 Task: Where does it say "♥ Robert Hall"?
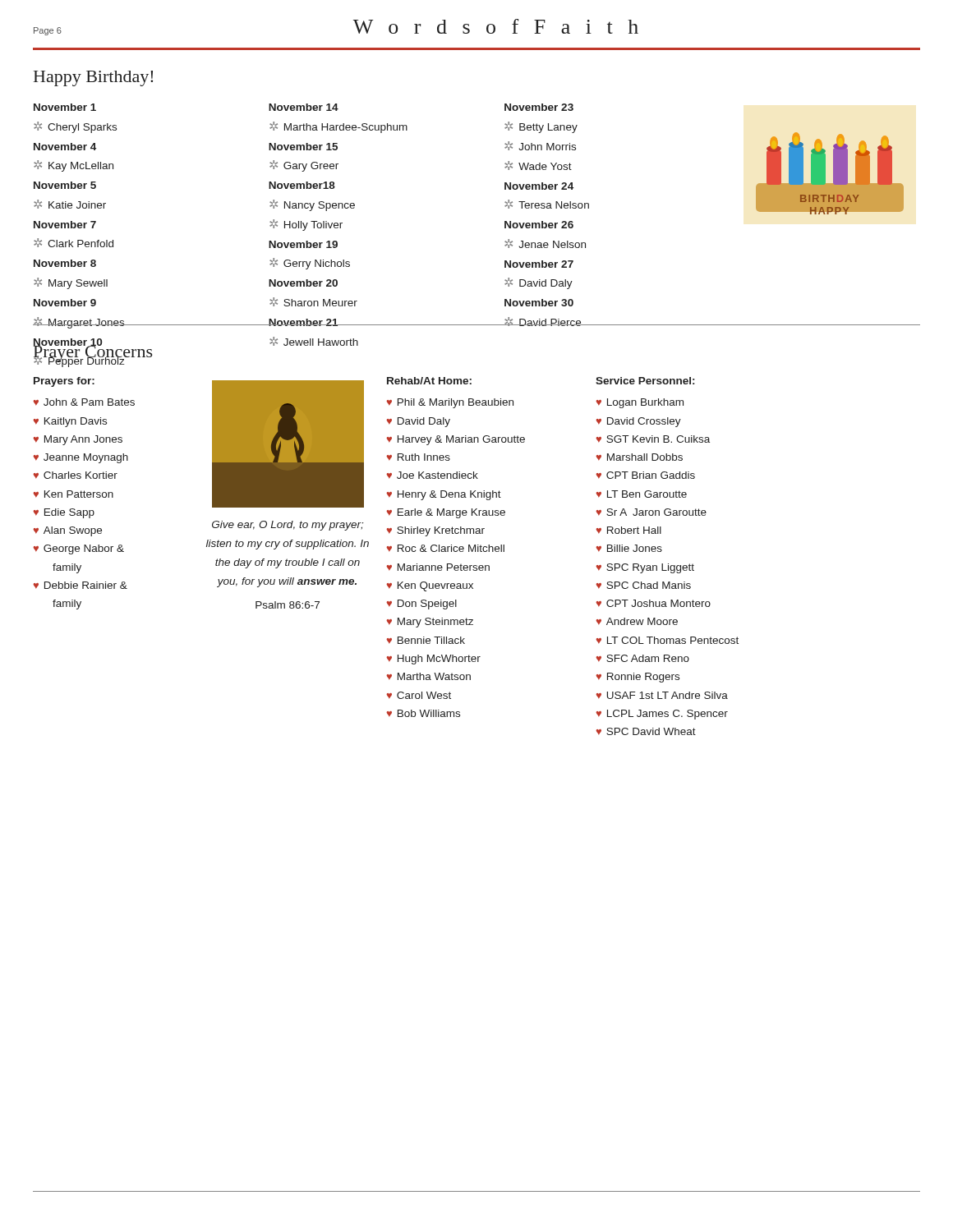coord(629,530)
